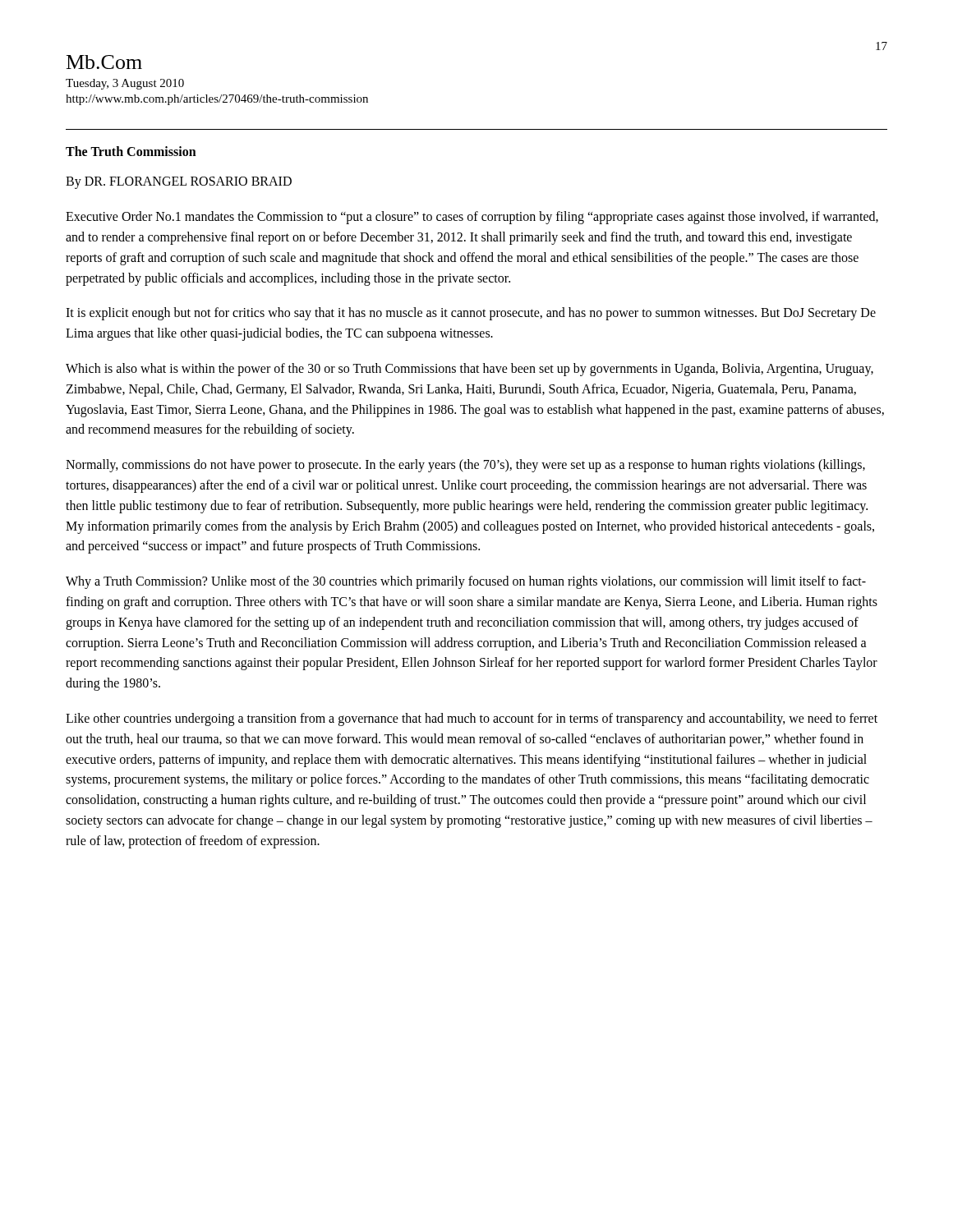Locate the text block containing "Executive Order No.1 mandates the Commission to"
The height and width of the screenshot is (1232, 953).
(x=472, y=247)
